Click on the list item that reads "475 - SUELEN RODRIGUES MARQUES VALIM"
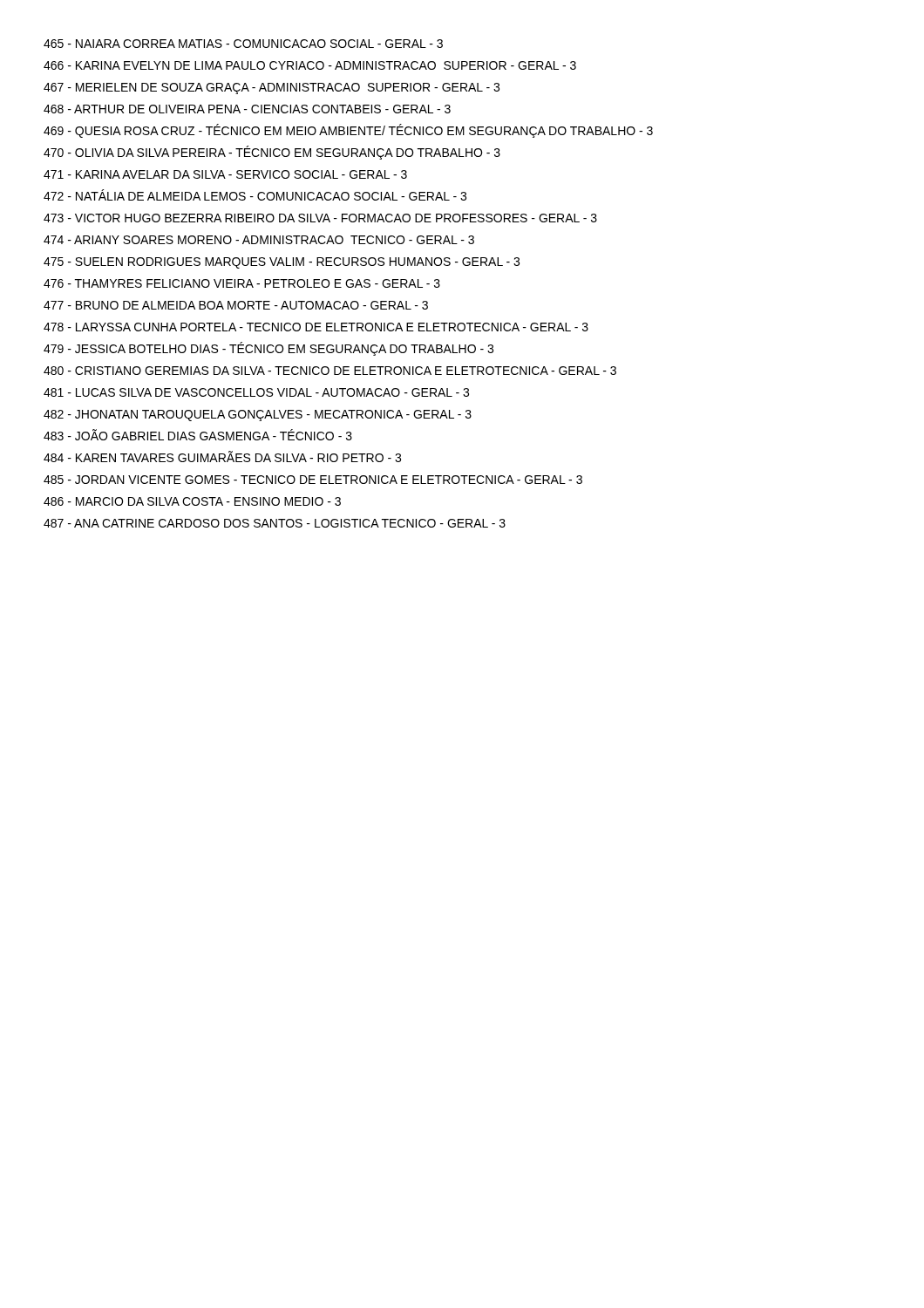 (x=282, y=262)
